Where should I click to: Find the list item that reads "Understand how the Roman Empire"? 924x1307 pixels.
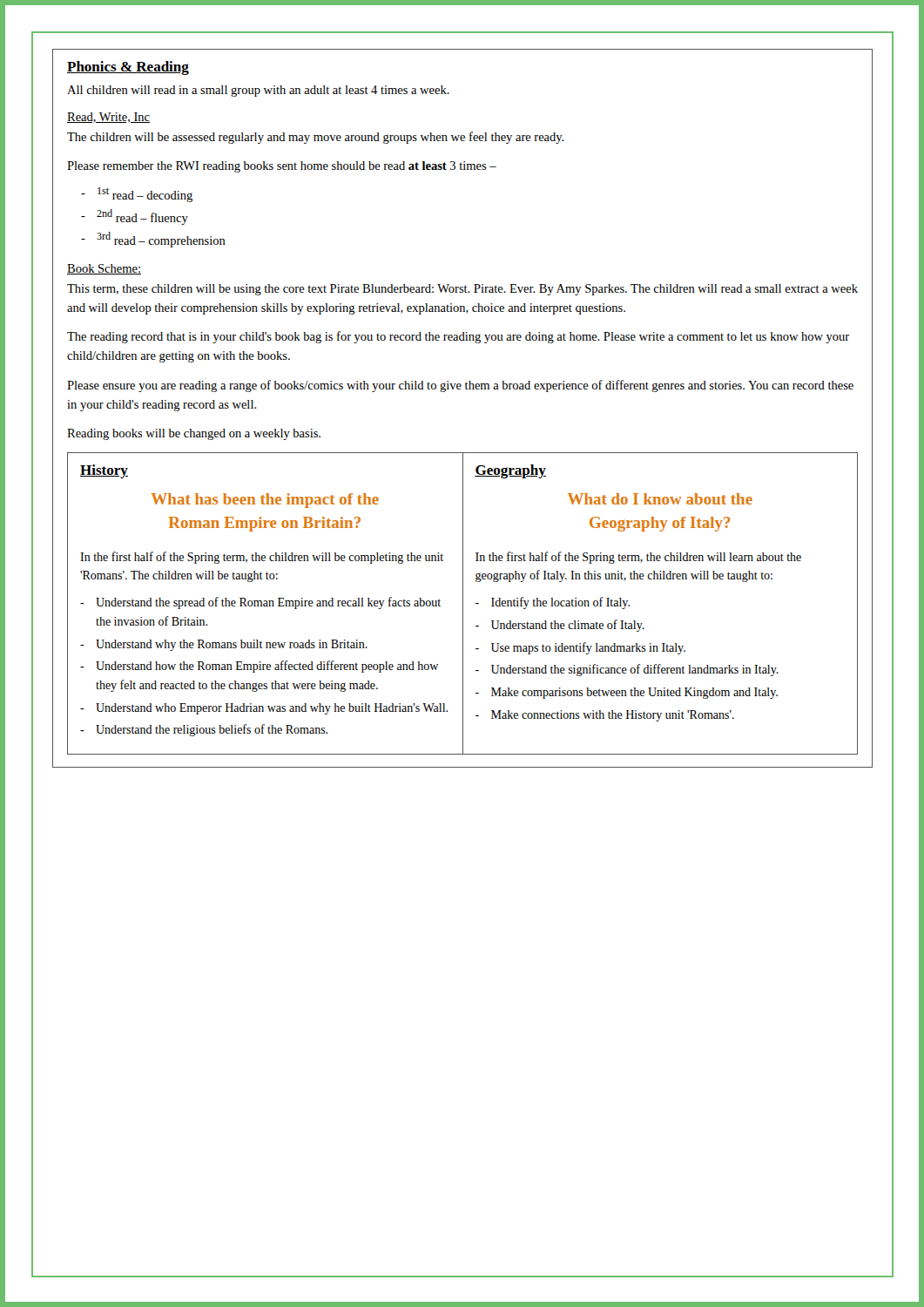coord(267,676)
